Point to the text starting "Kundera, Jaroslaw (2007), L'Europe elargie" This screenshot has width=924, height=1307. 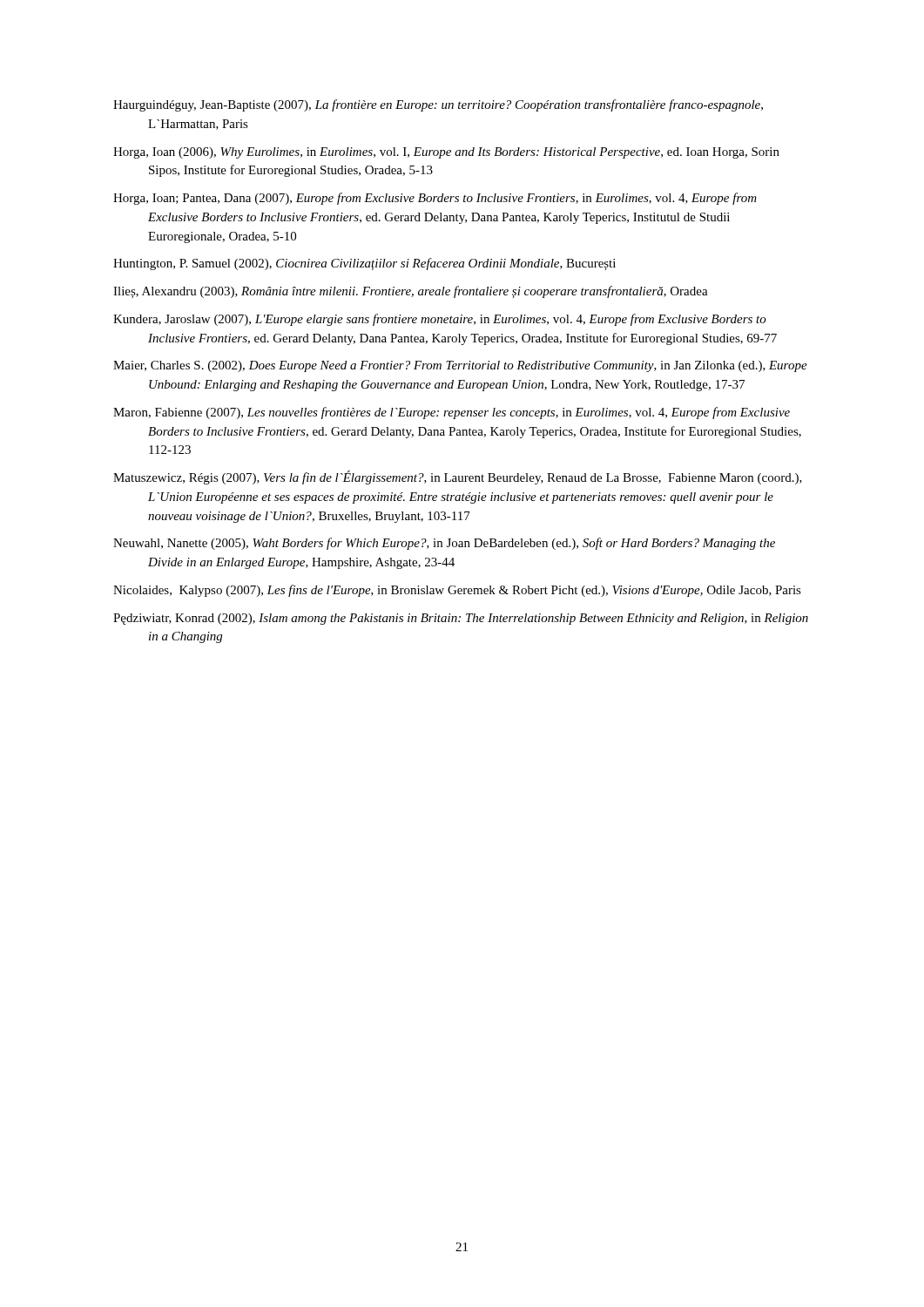tap(445, 328)
